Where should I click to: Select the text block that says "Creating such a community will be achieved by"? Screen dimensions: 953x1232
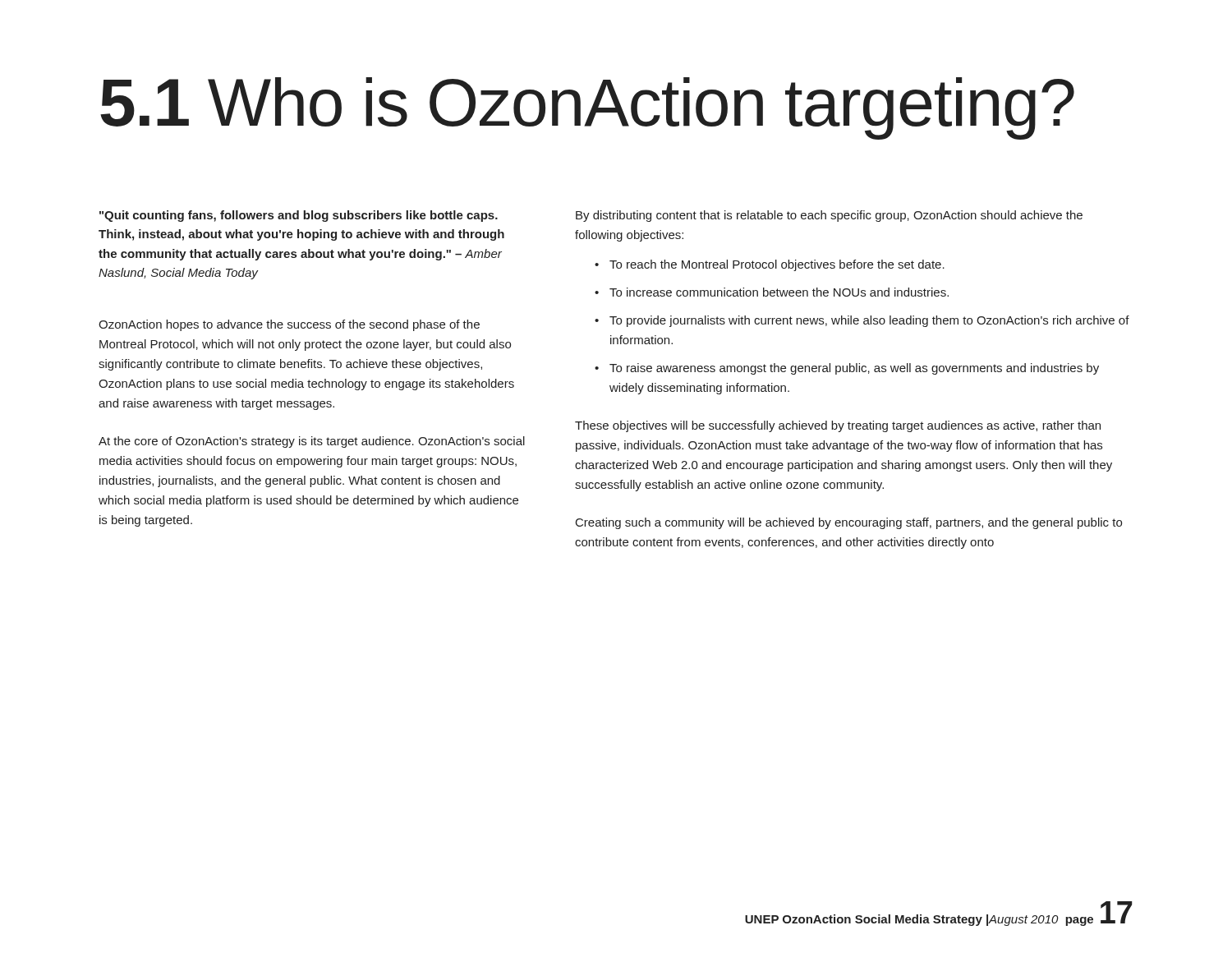point(849,532)
